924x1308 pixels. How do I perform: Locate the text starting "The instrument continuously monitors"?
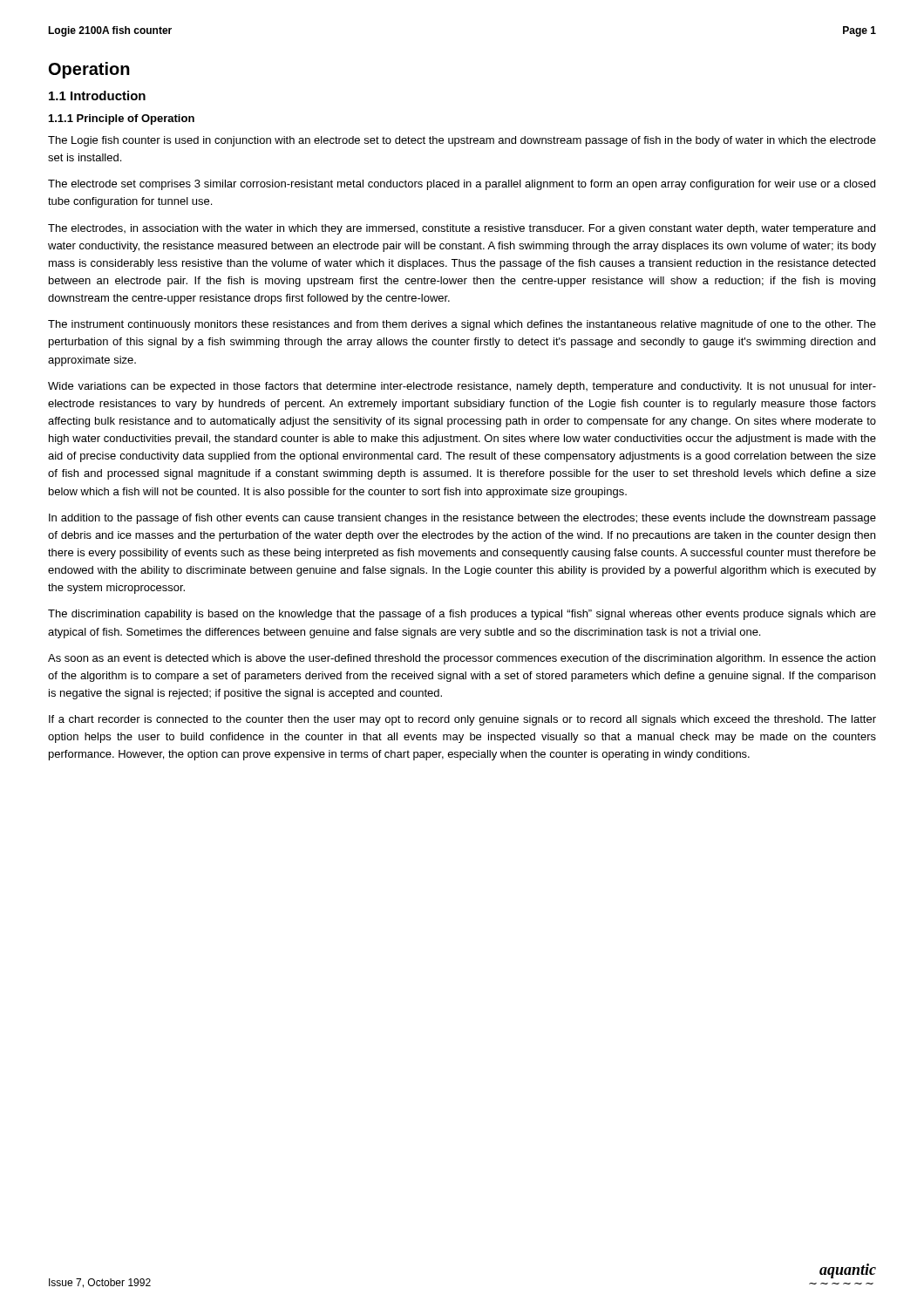[462, 342]
